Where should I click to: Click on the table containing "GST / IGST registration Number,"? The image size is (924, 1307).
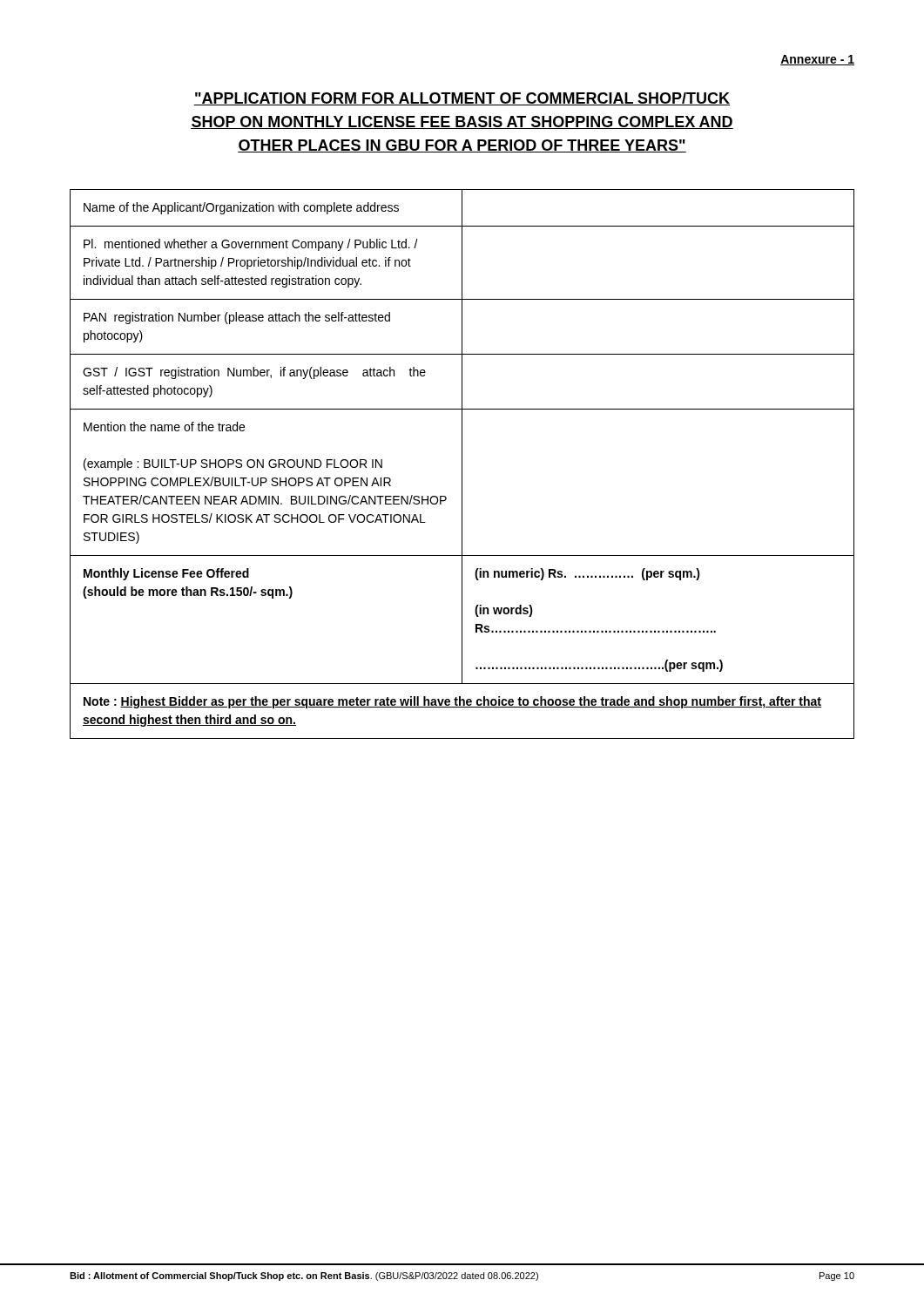[x=462, y=464]
